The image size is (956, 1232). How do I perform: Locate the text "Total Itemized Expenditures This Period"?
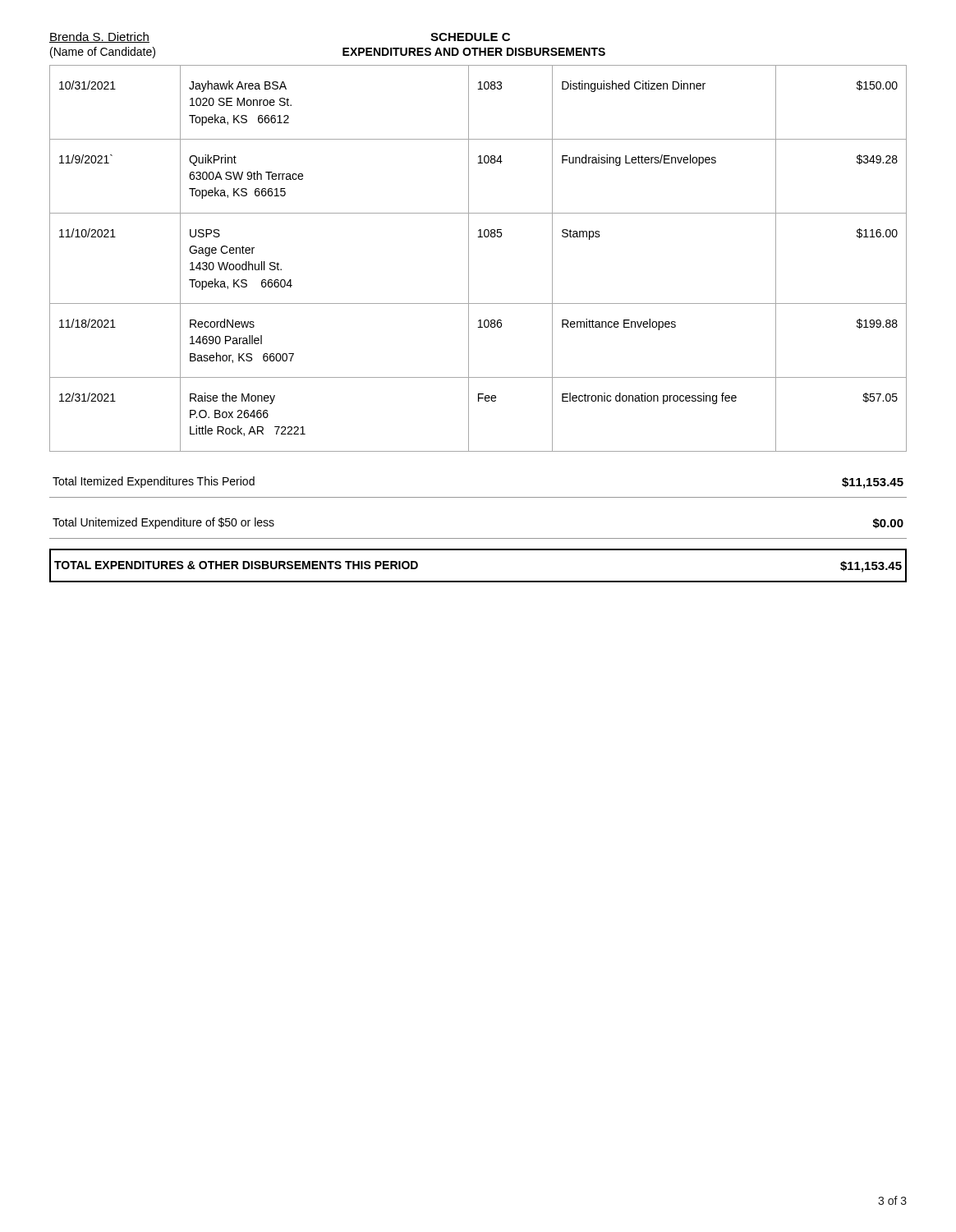pyautogui.click(x=154, y=482)
